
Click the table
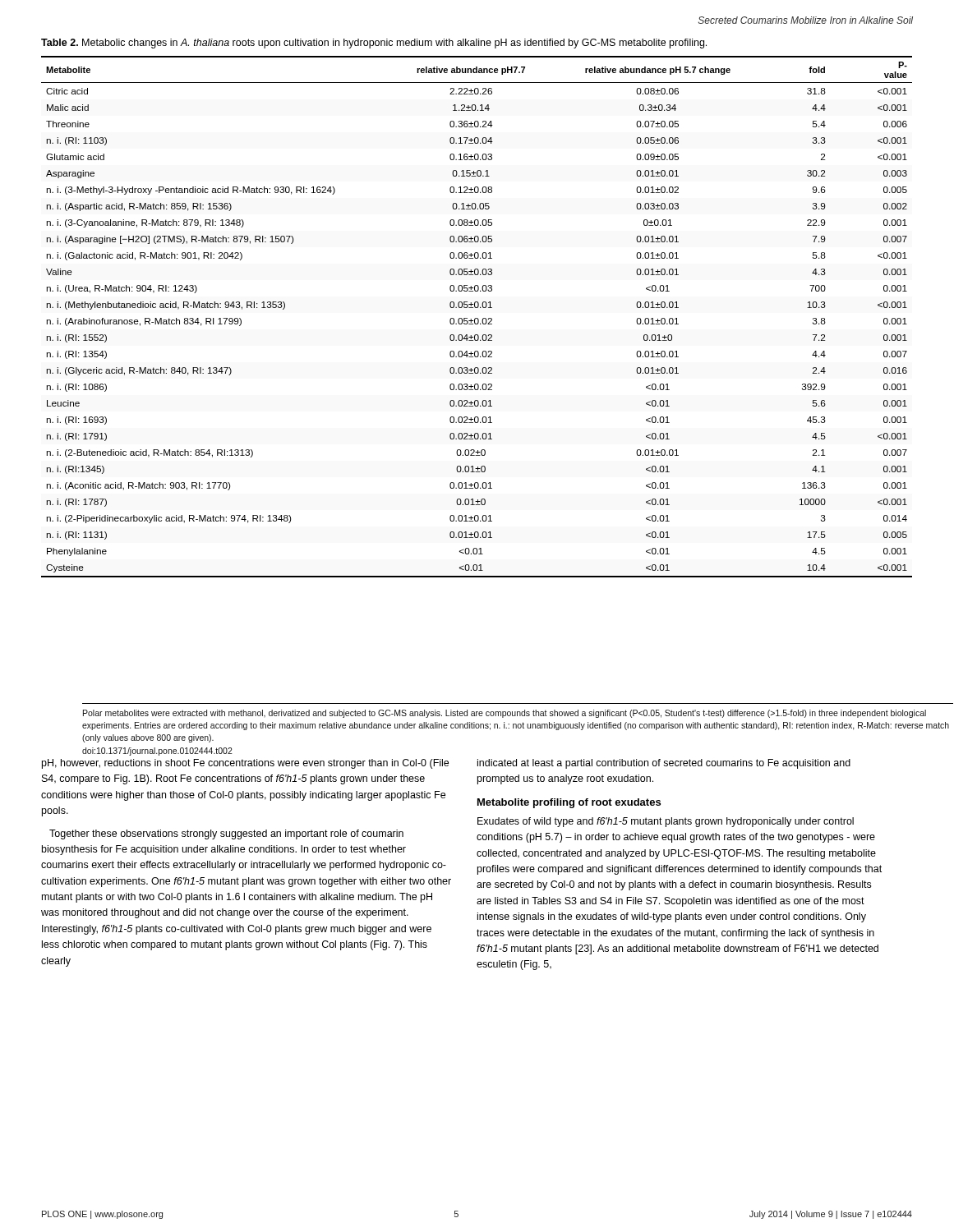477,316
